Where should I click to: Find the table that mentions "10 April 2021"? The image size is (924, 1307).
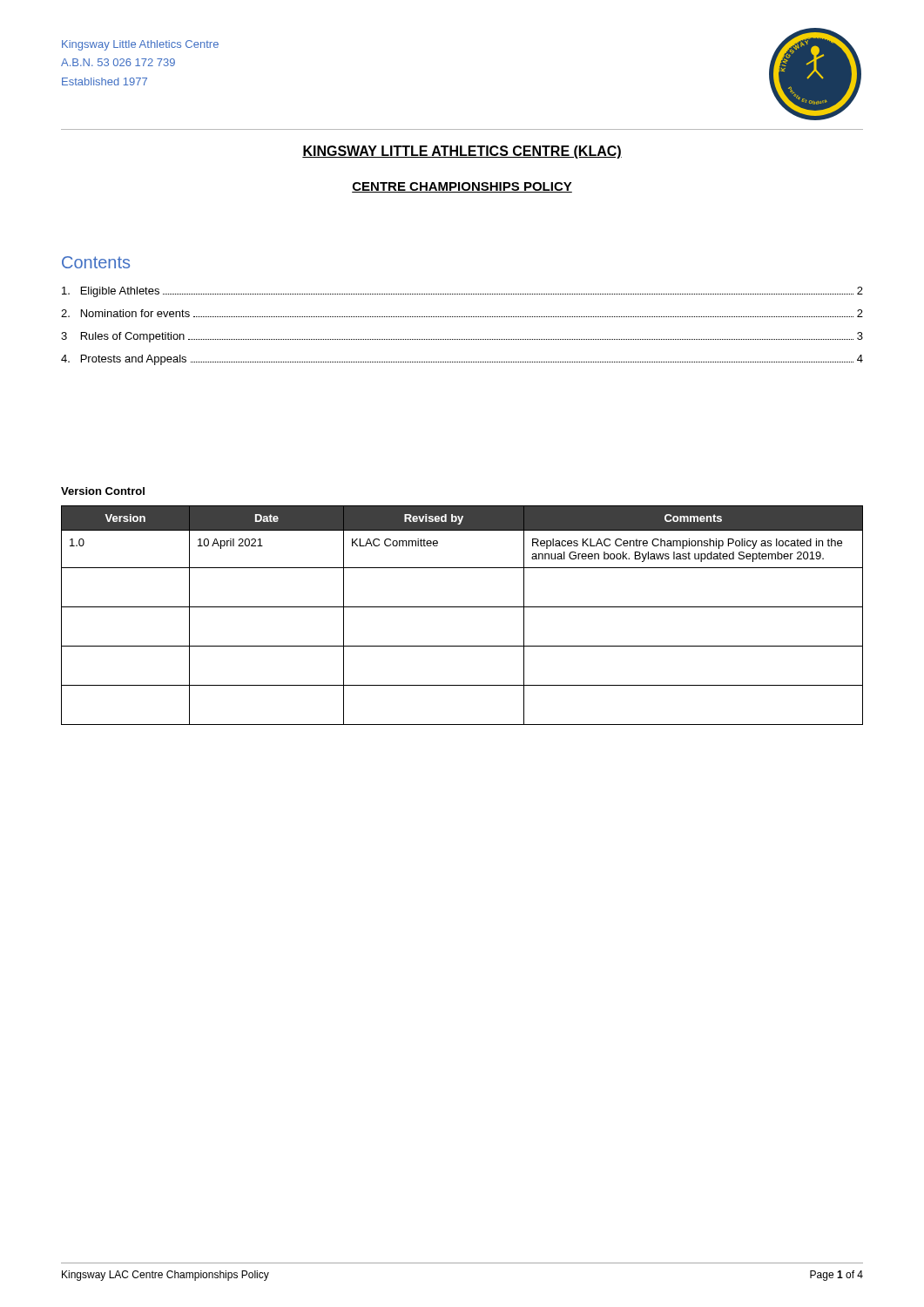pos(462,615)
